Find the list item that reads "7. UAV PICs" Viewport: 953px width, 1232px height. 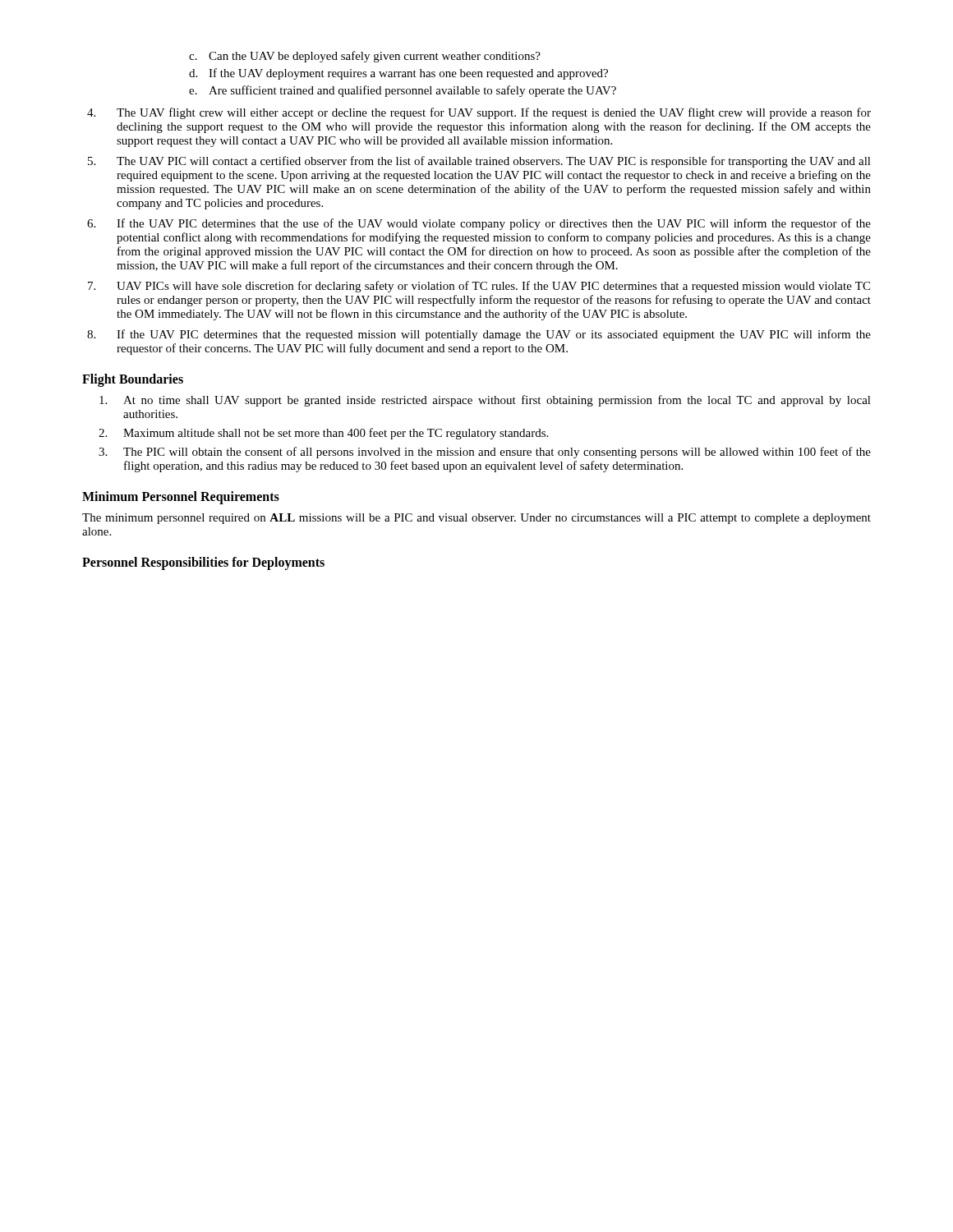[x=476, y=300]
